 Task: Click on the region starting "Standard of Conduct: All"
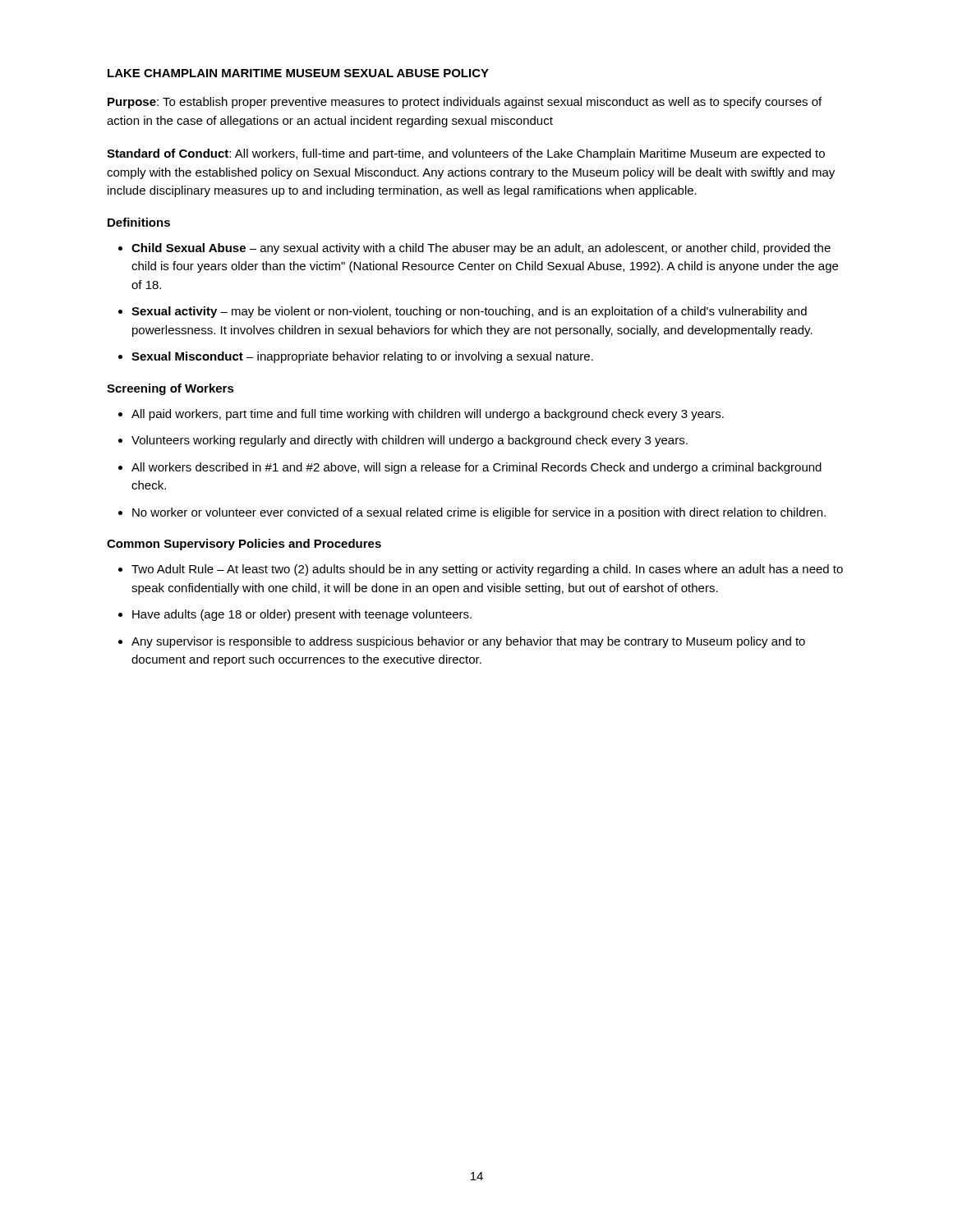[471, 172]
